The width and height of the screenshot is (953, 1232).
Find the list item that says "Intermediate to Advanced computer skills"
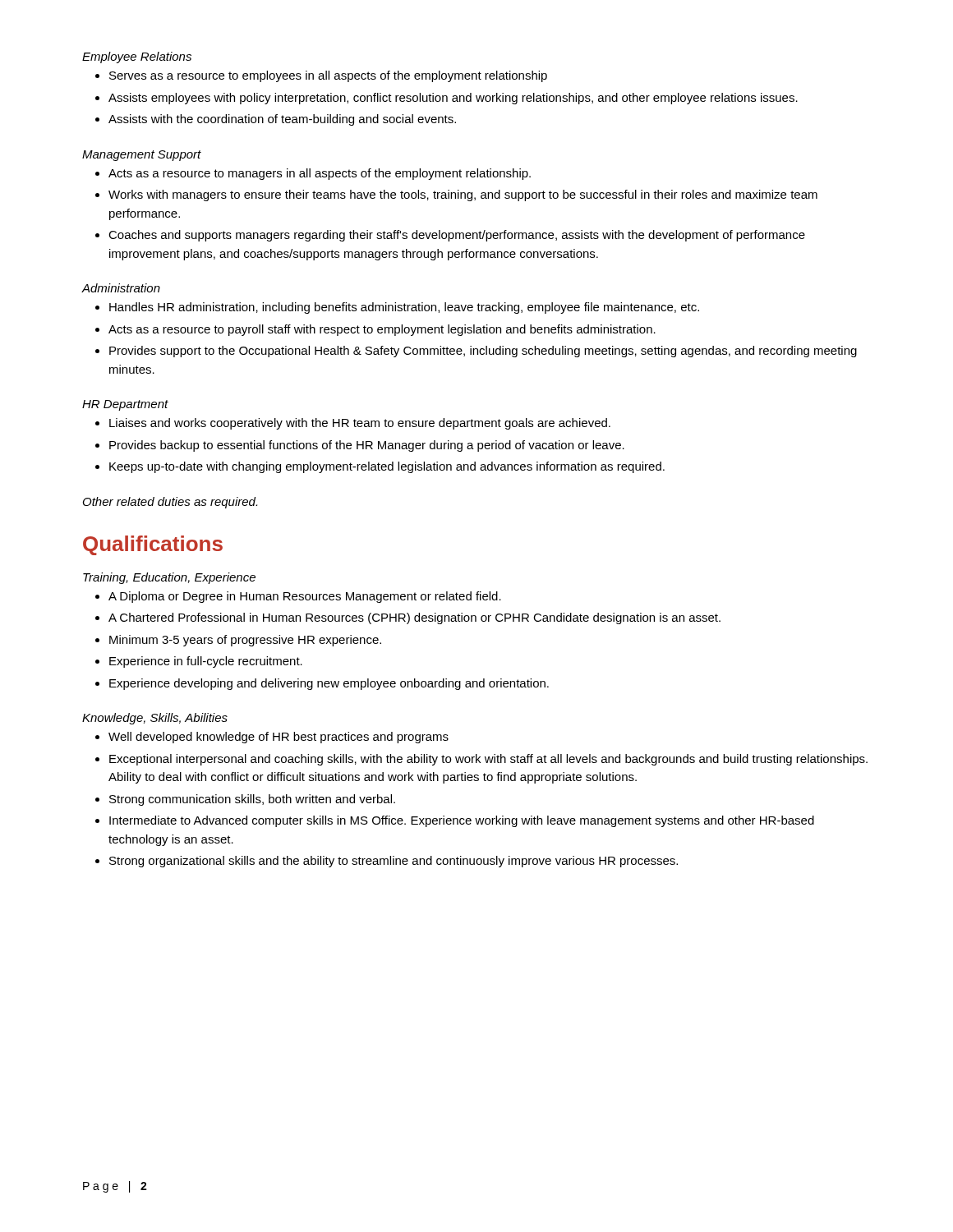[461, 829]
